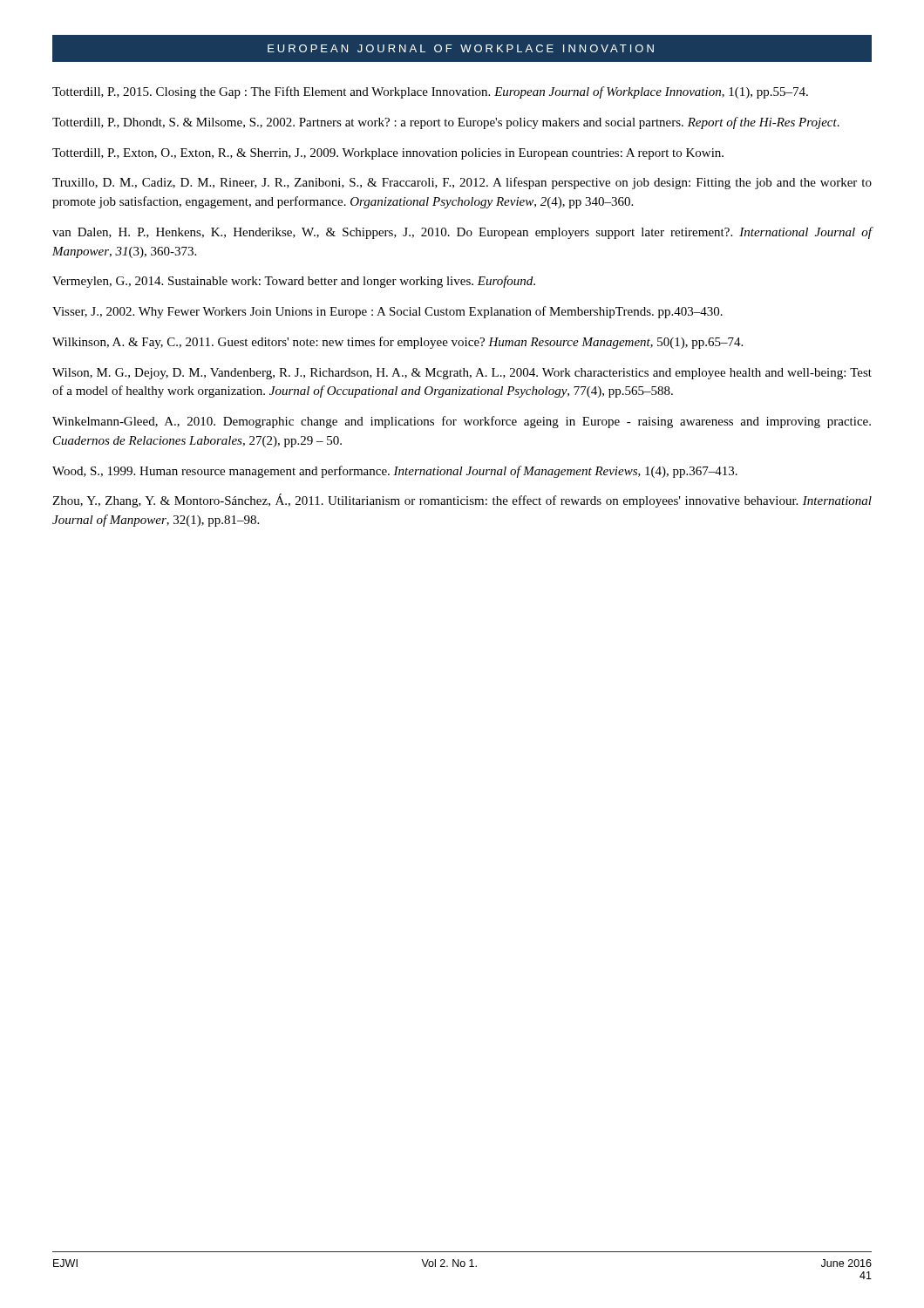Viewport: 924px width, 1308px height.
Task: Click the passage that begins "Vermeylen, G., 2014. Sustainable"
Action: (x=294, y=281)
